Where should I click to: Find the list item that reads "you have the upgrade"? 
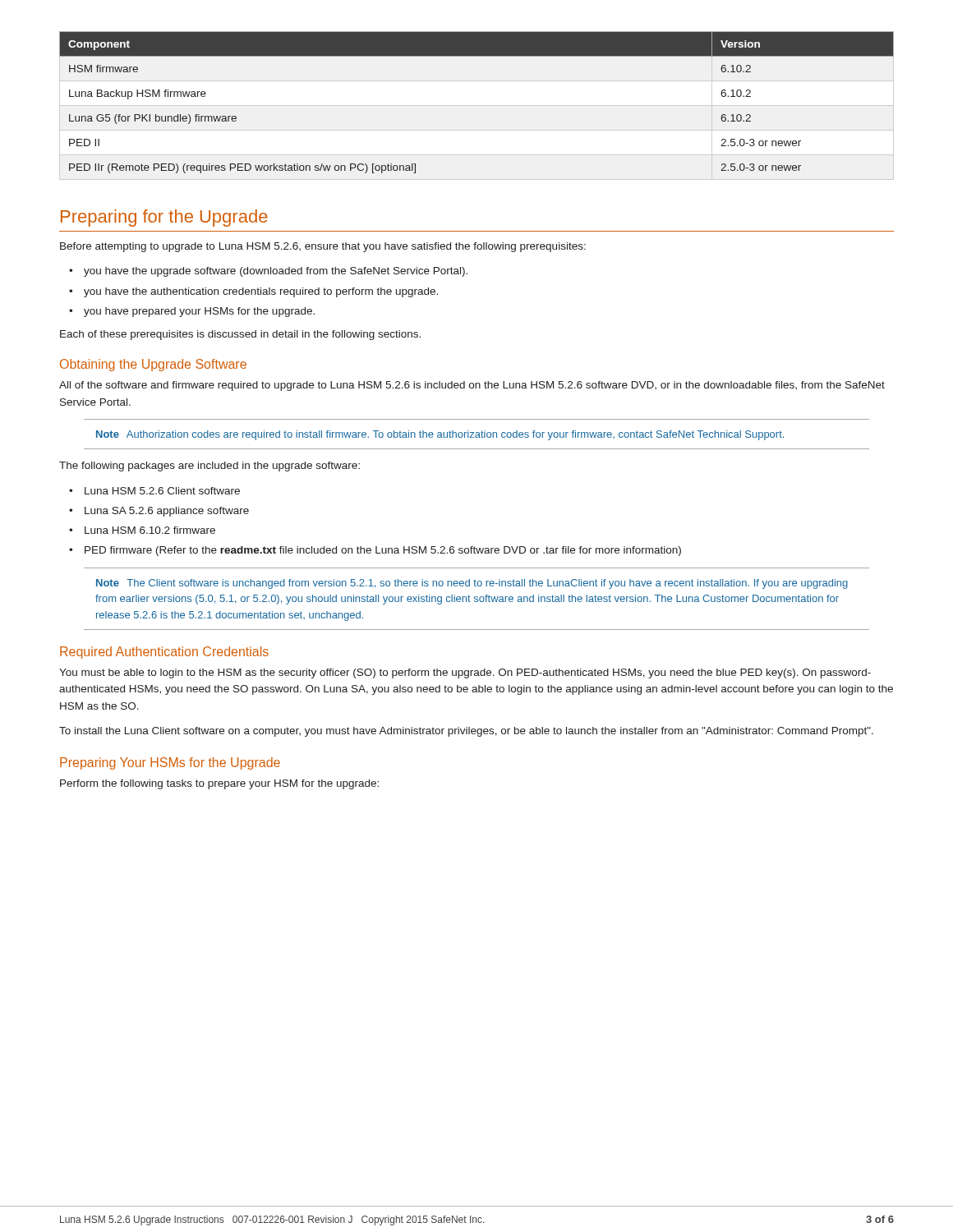point(276,271)
